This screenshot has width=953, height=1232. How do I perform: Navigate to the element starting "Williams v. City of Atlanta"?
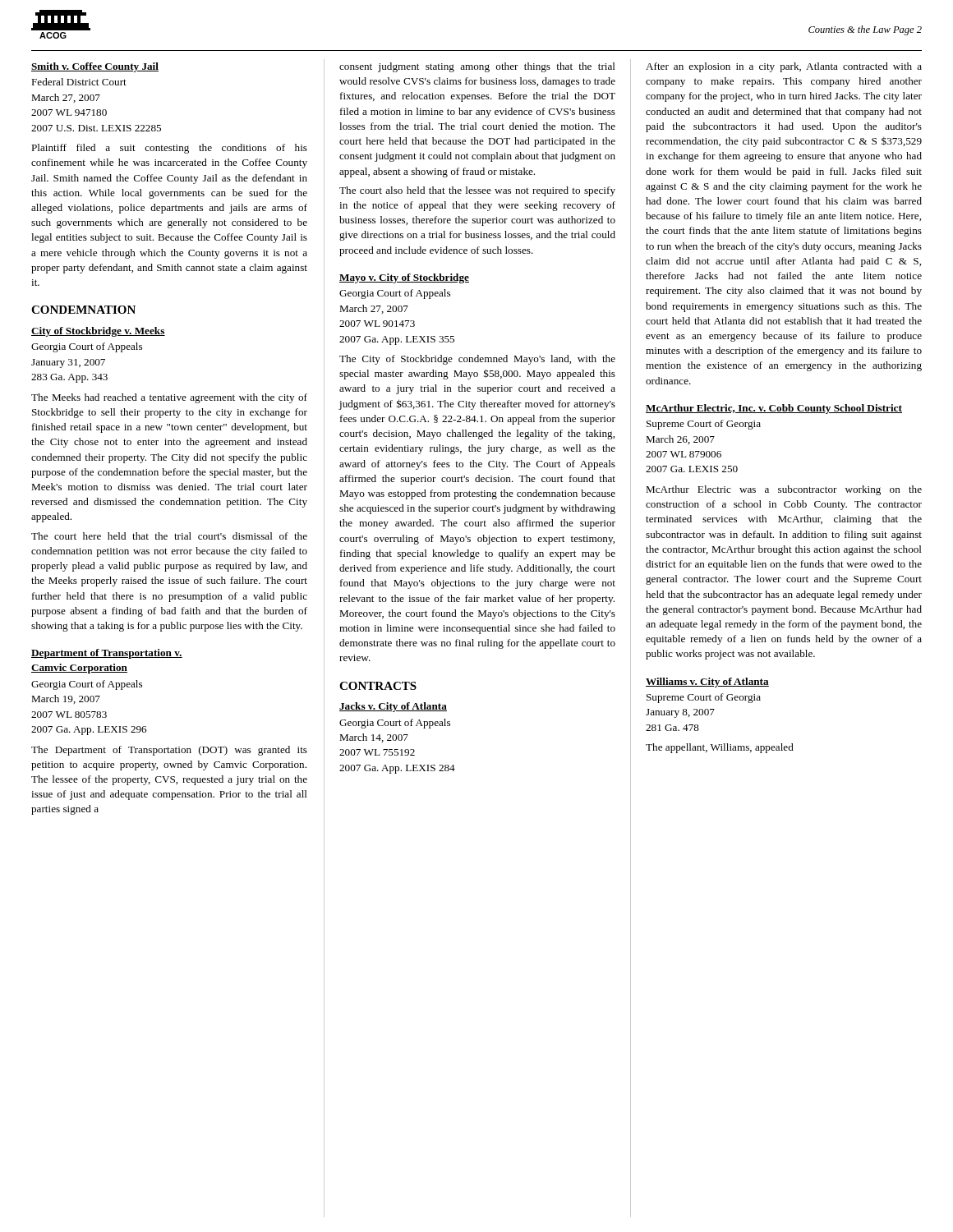tap(707, 681)
